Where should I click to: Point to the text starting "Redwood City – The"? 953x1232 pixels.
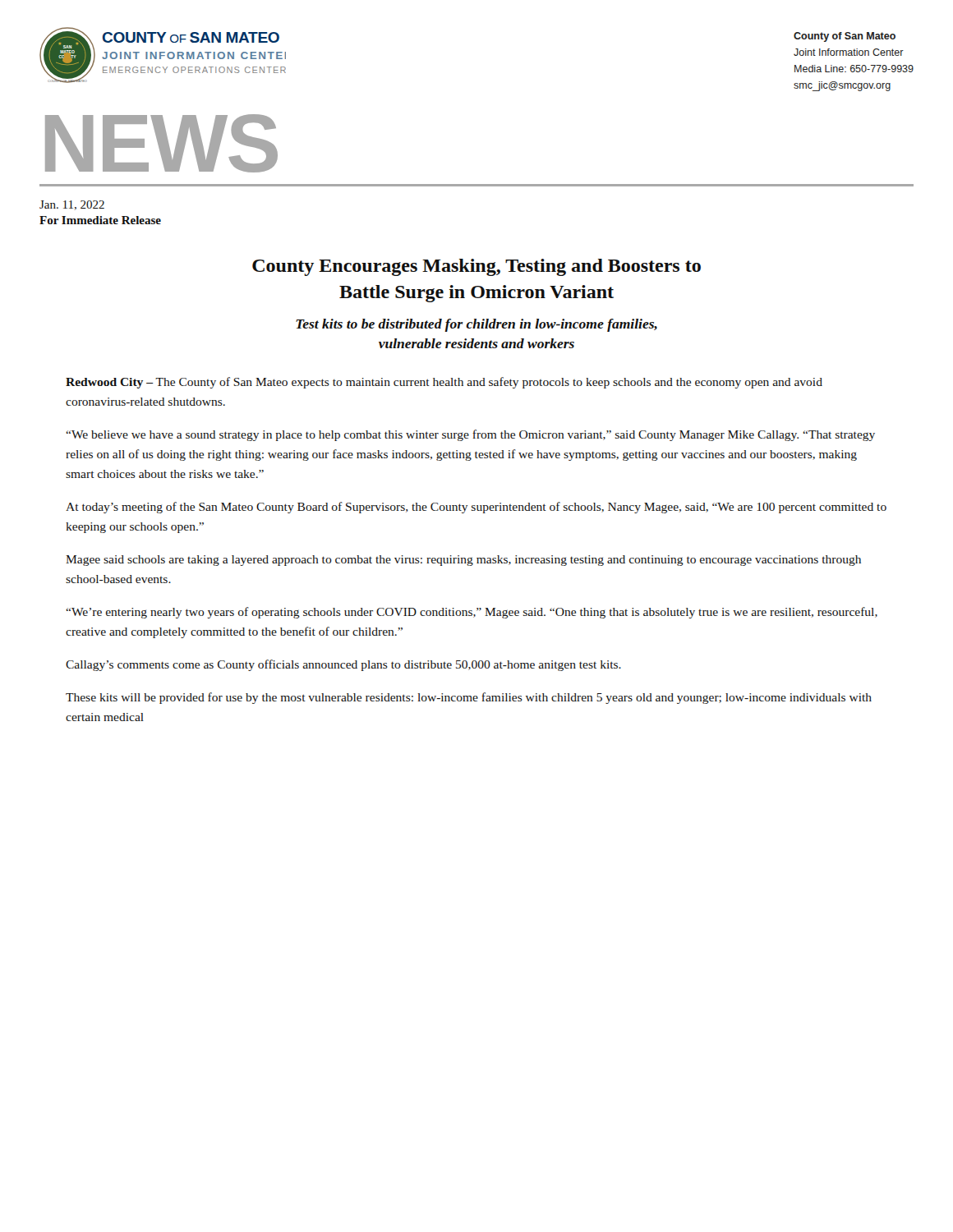(444, 391)
